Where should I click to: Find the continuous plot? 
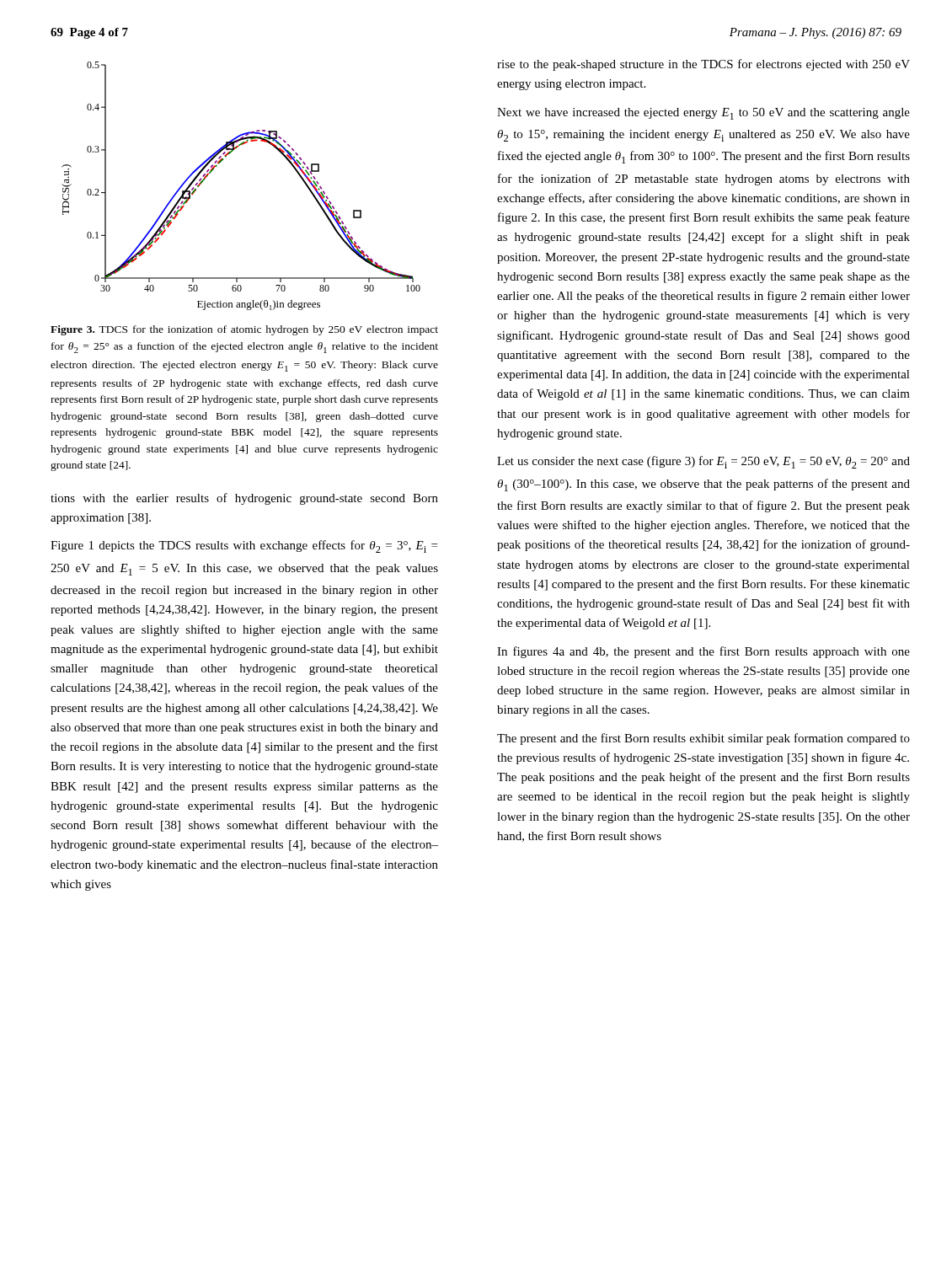point(253,185)
